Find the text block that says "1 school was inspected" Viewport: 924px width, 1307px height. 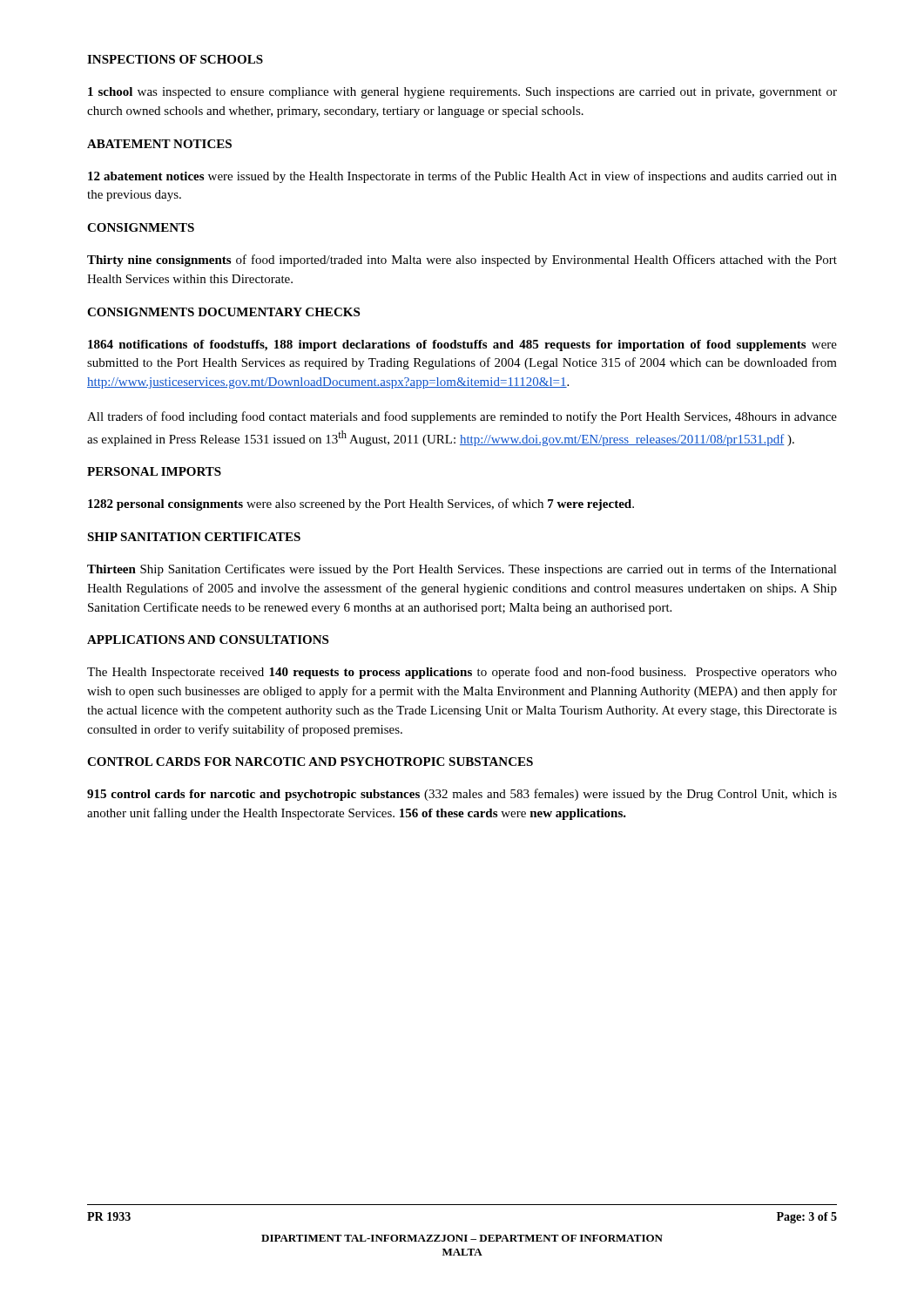pyautogui.click(x=462, y=102)
